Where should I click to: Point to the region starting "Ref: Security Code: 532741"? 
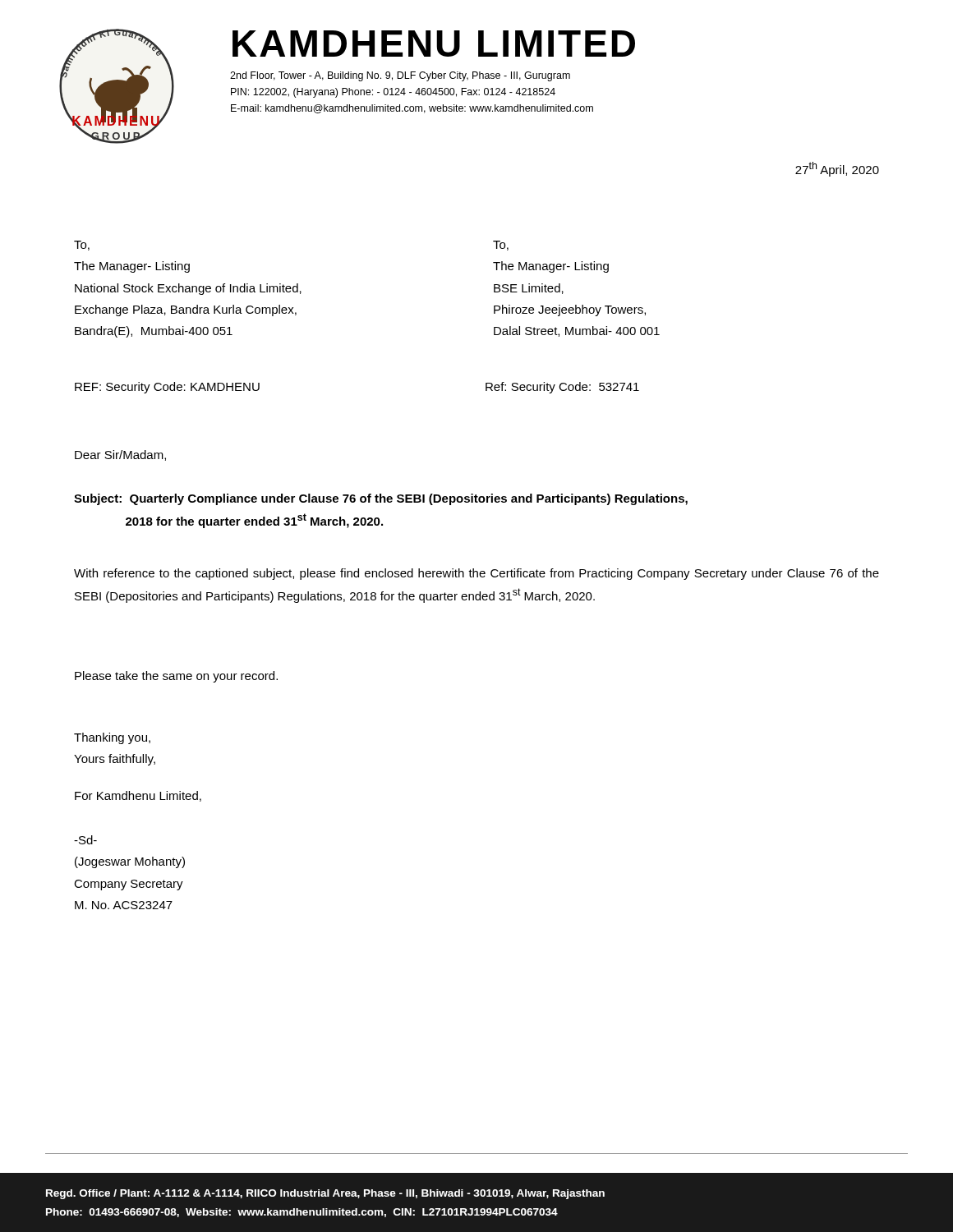562,386
